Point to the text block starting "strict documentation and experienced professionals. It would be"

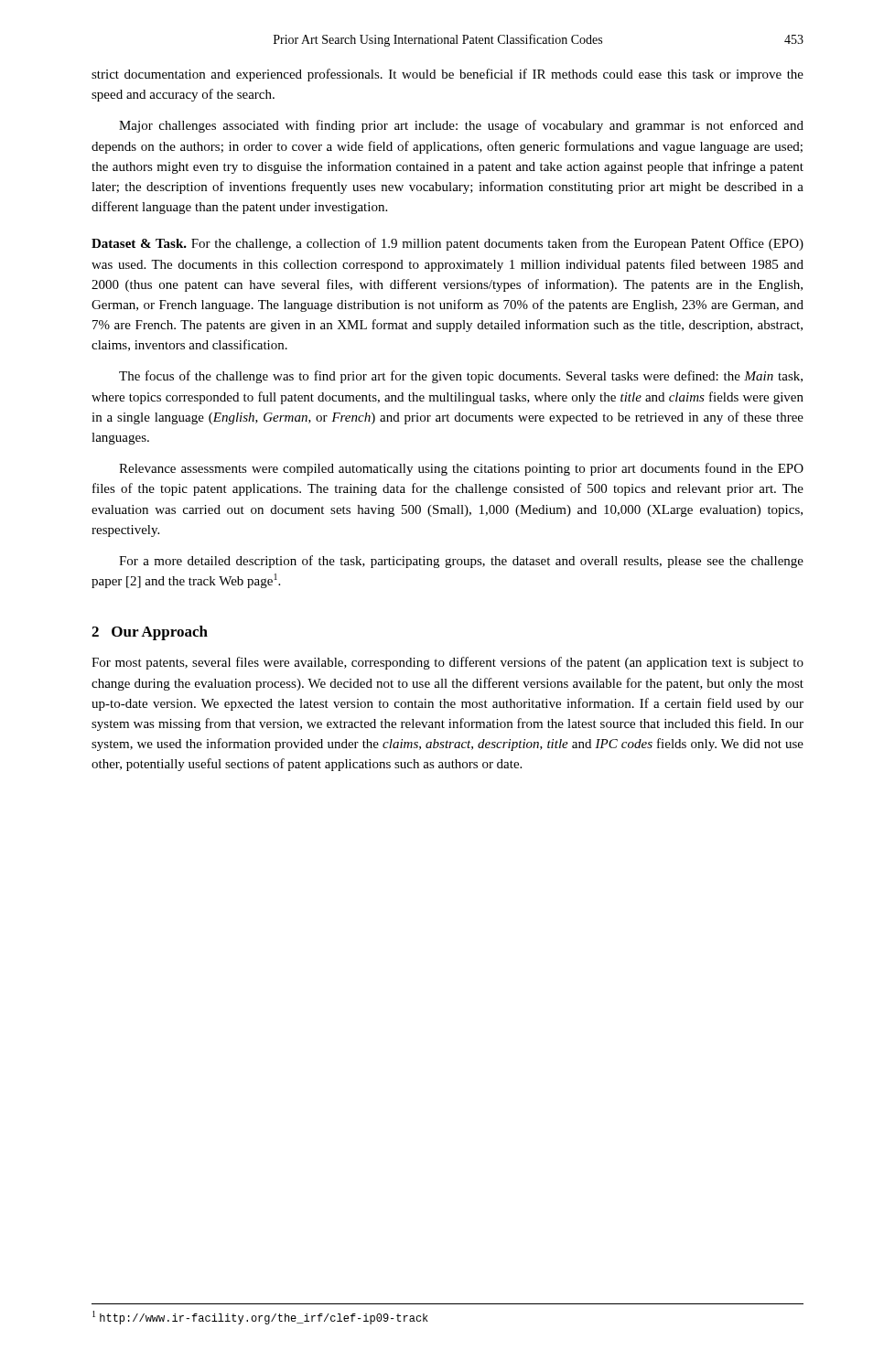448,84
